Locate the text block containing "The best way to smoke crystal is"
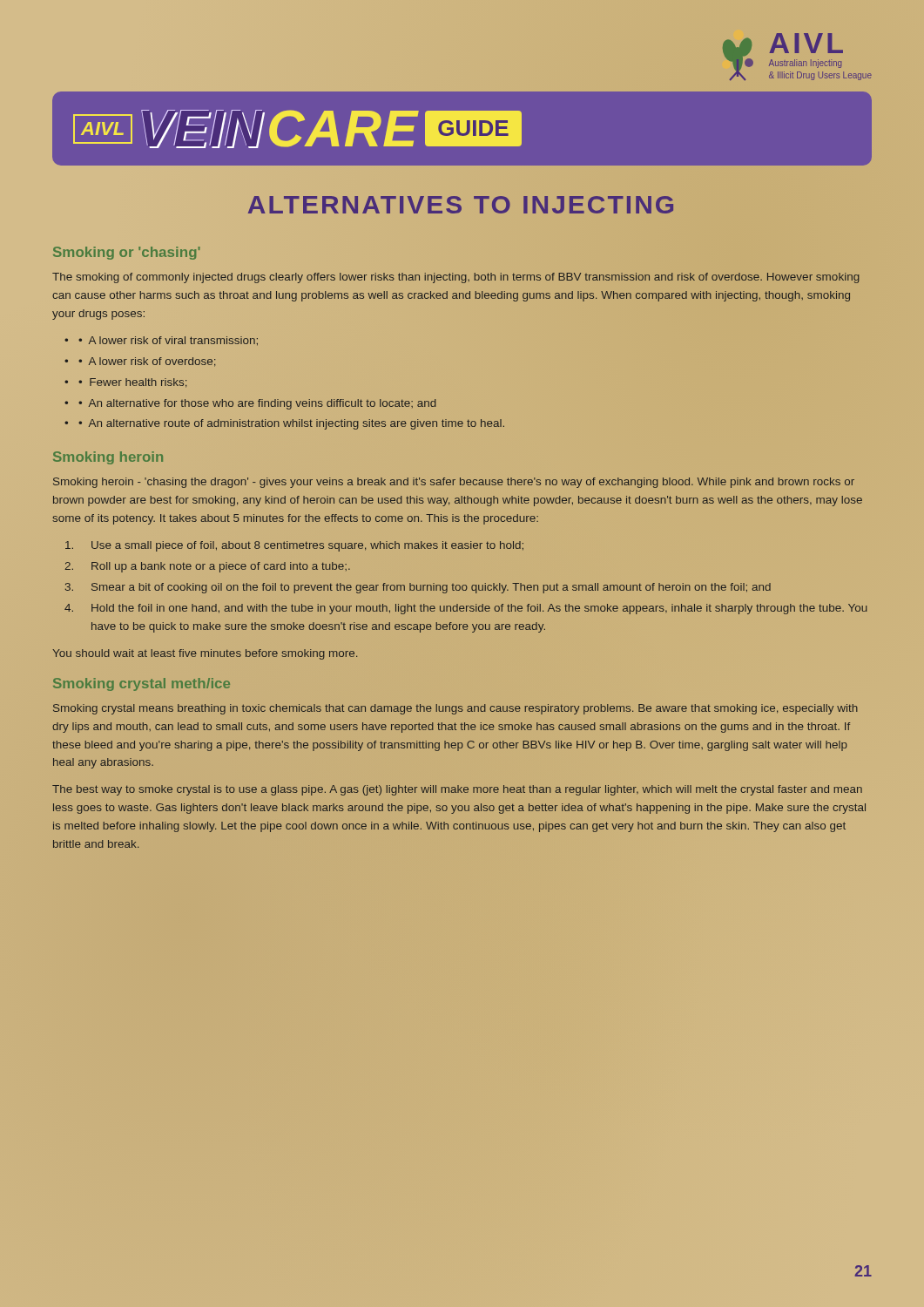This screenshot has width=924, height=1307. 459,817
